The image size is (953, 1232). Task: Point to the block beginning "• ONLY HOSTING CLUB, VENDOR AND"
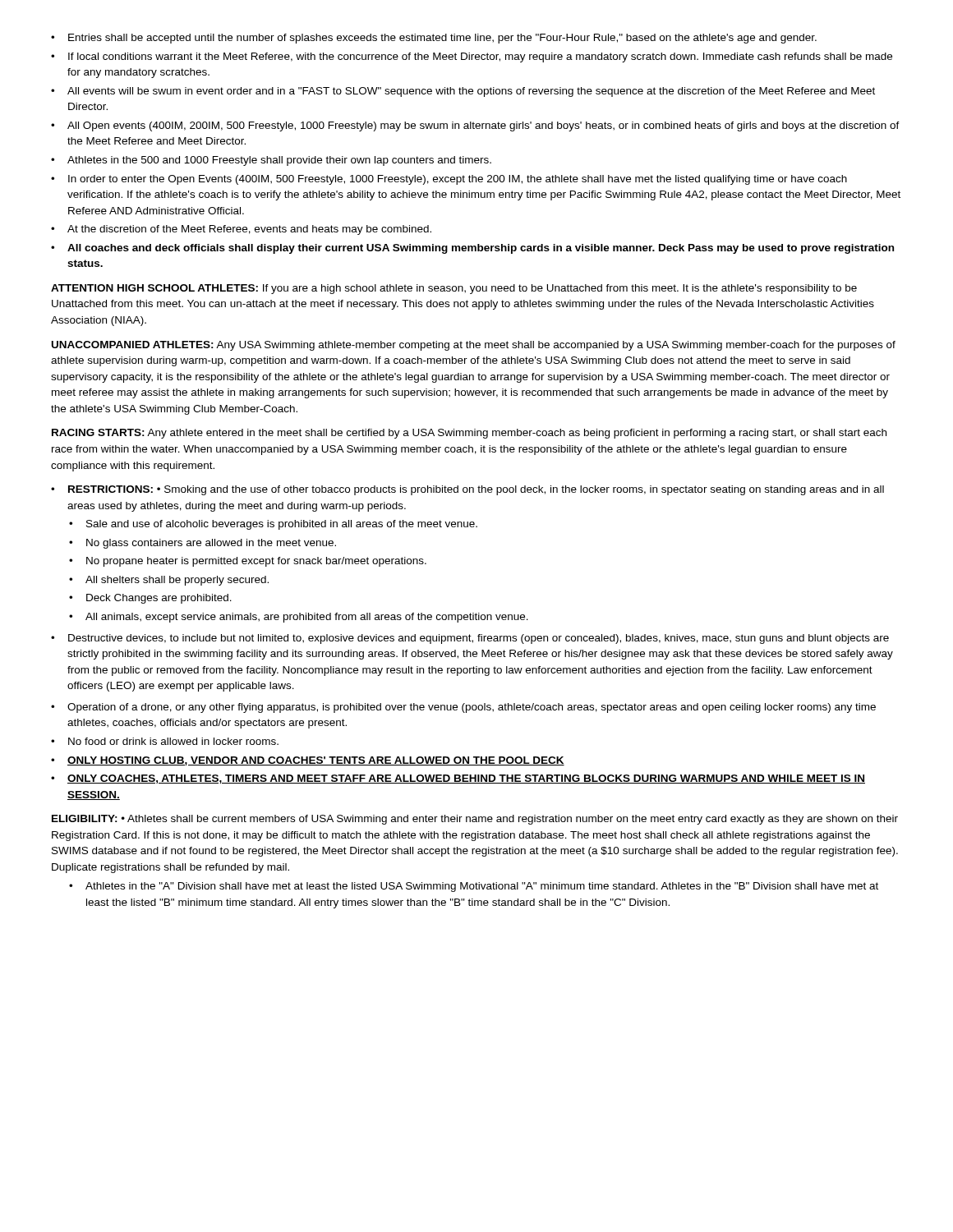pos(307,760)
